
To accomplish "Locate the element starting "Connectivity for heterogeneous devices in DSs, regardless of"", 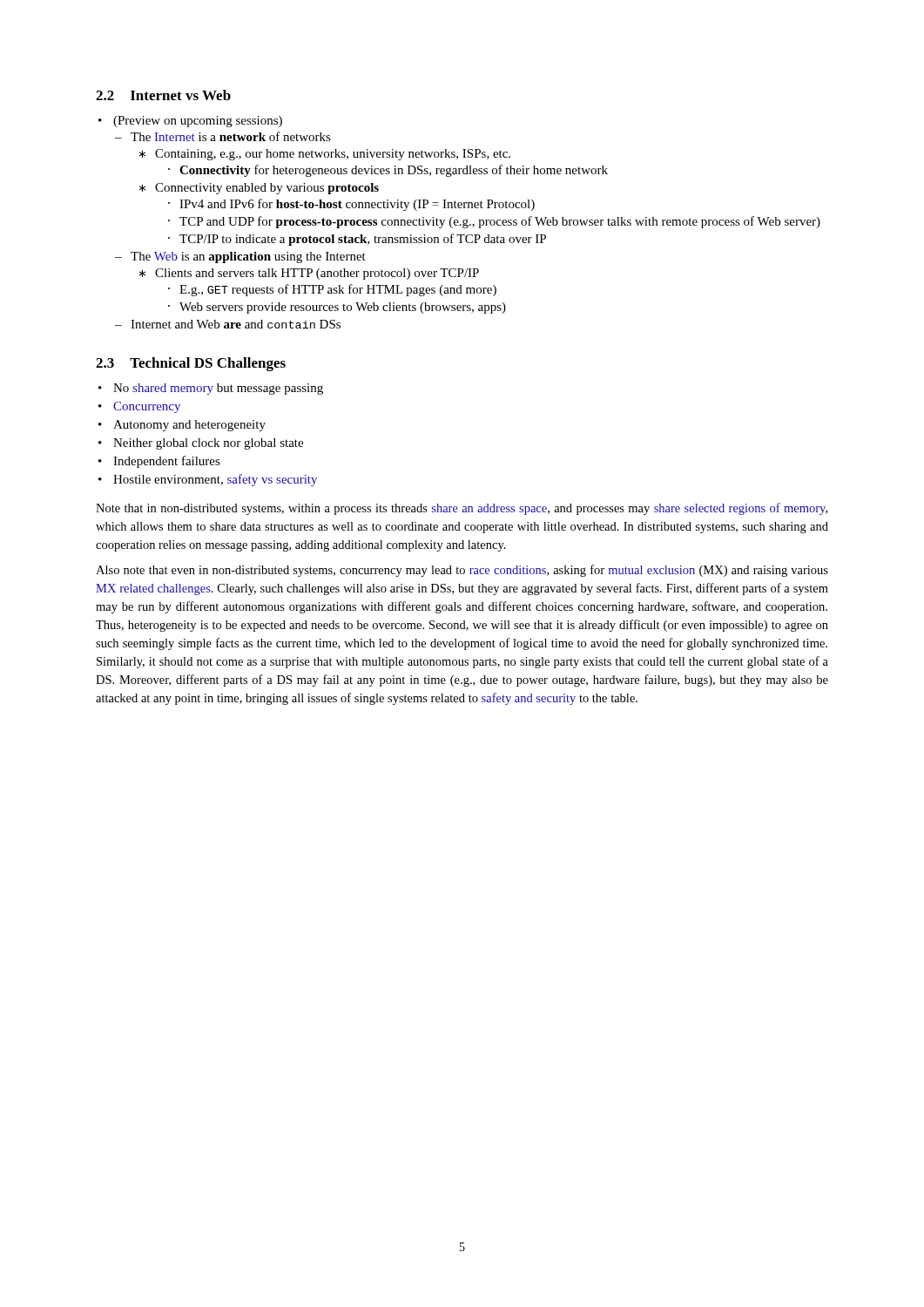I will (394, 170).
